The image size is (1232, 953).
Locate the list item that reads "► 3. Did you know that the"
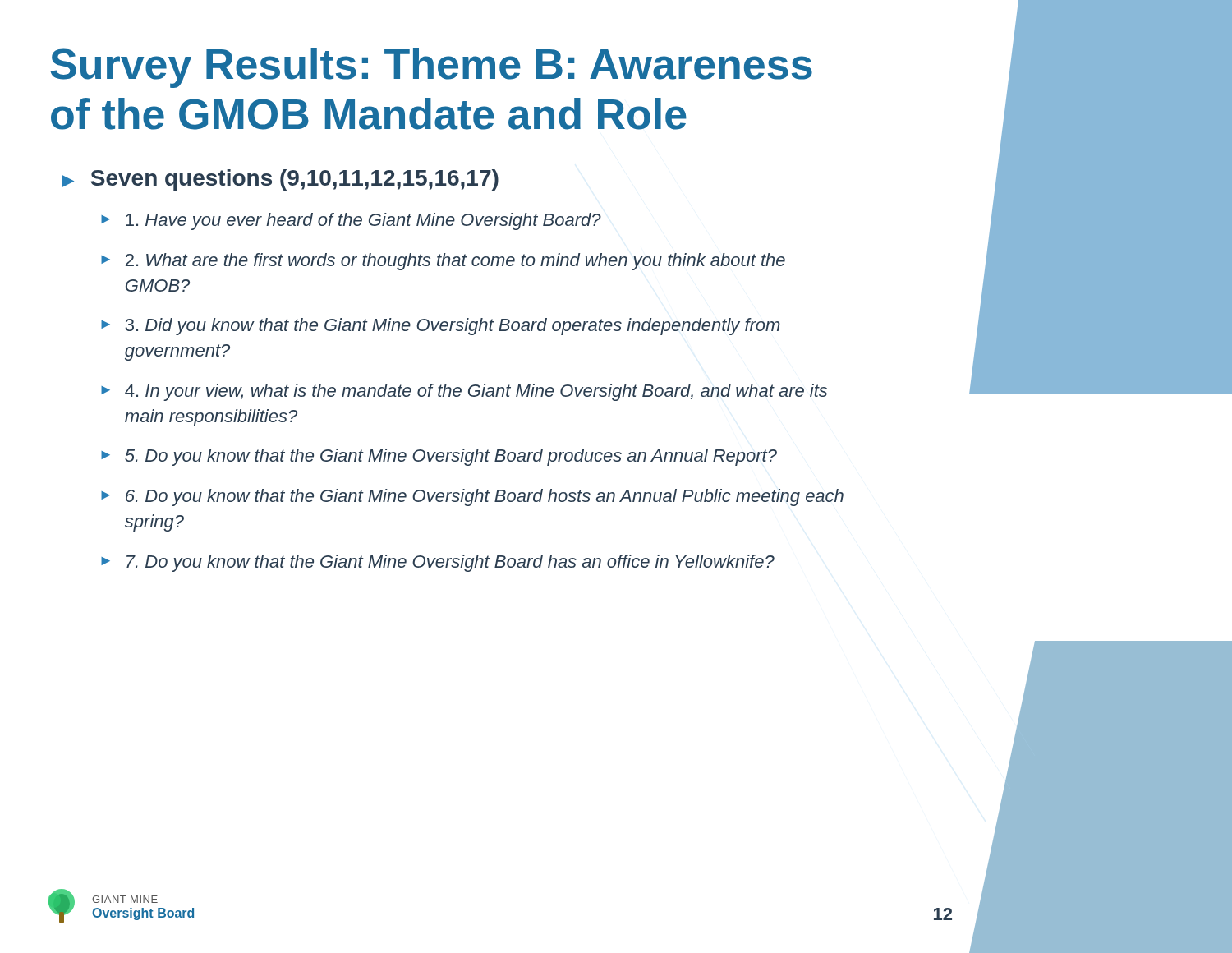476,339
